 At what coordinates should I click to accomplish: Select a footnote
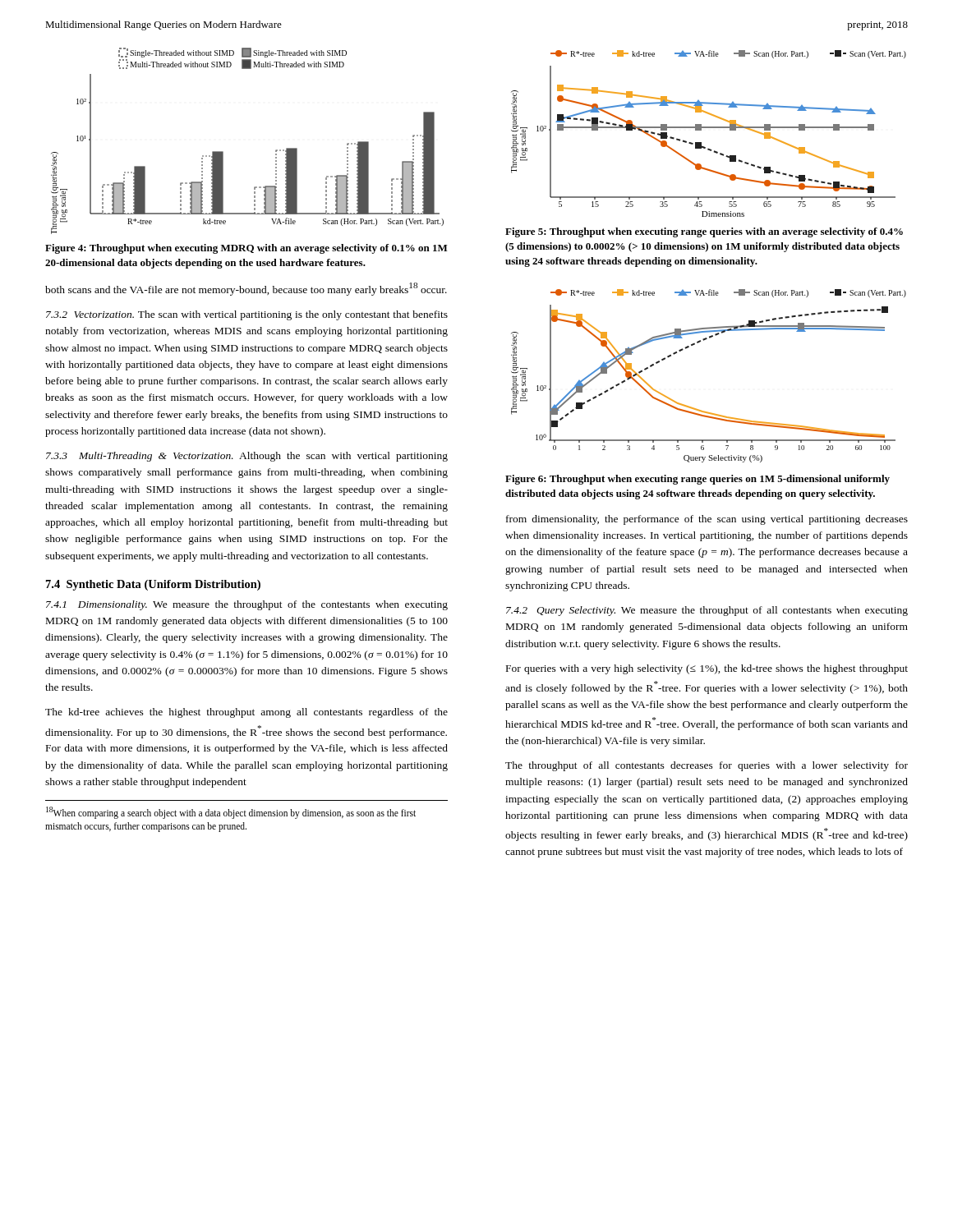(x=231, y=818)
